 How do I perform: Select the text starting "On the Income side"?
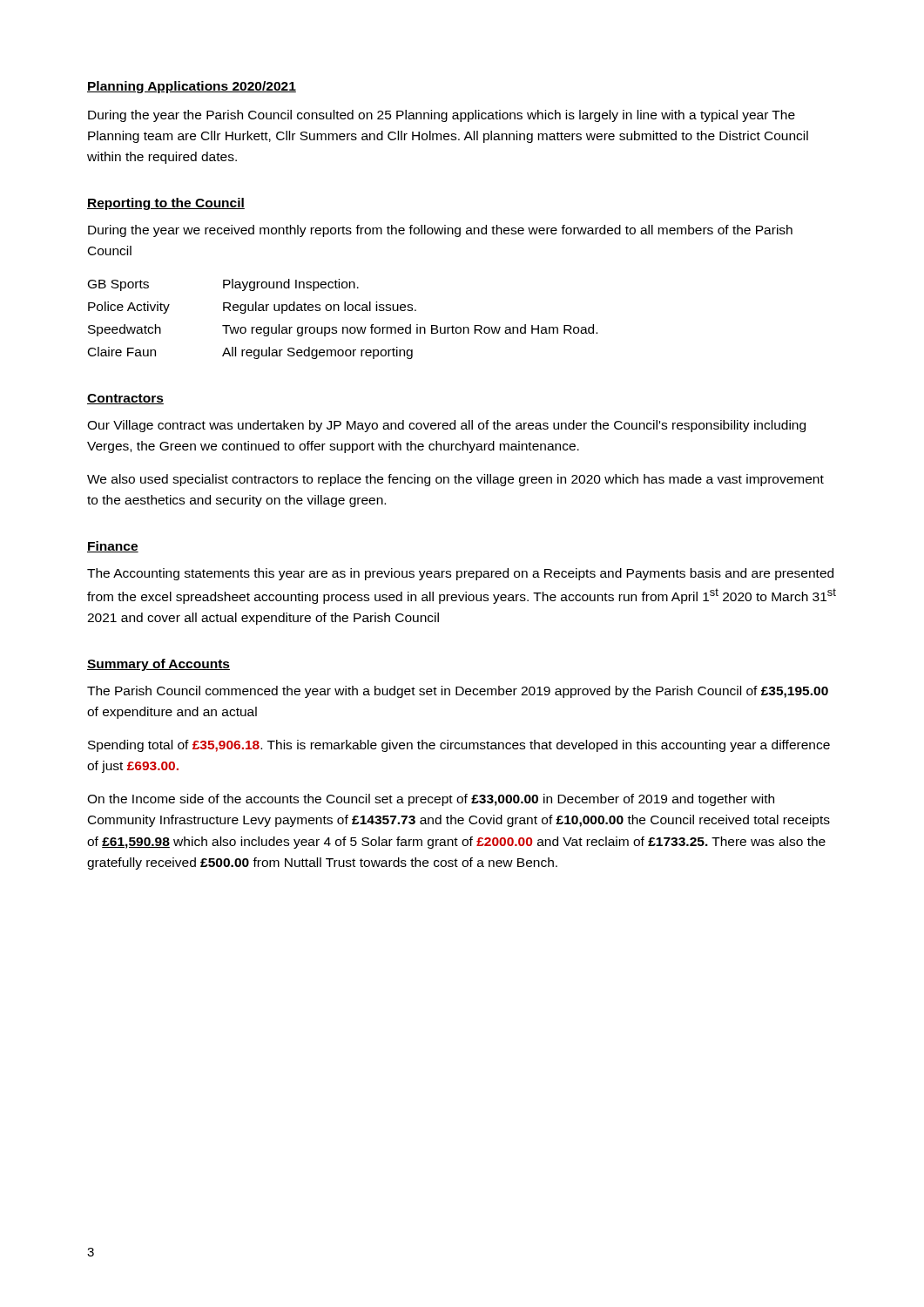[x=459, y=830]
